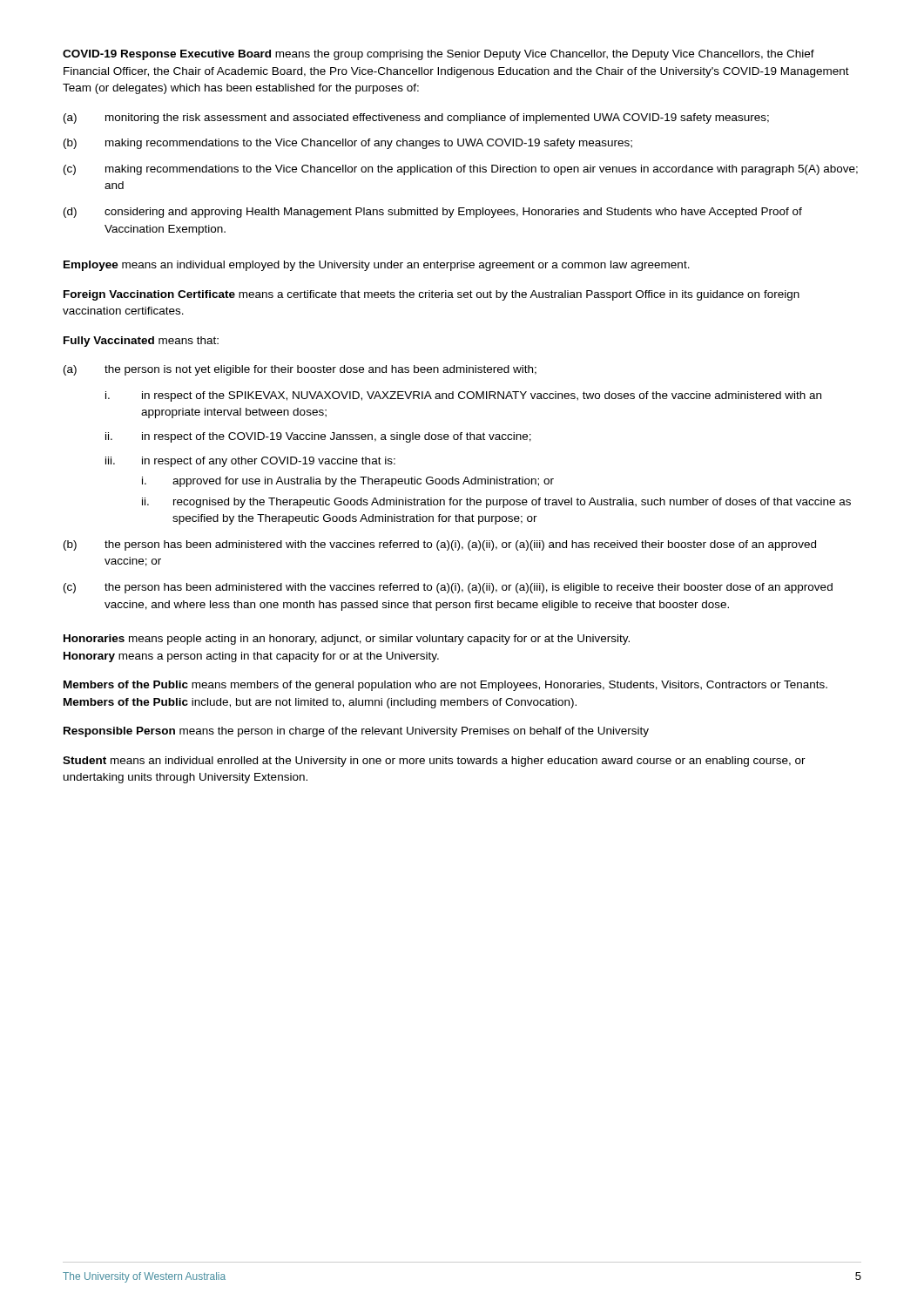Navigate to the block starting "(a) the person is"

tap(462, 369)
